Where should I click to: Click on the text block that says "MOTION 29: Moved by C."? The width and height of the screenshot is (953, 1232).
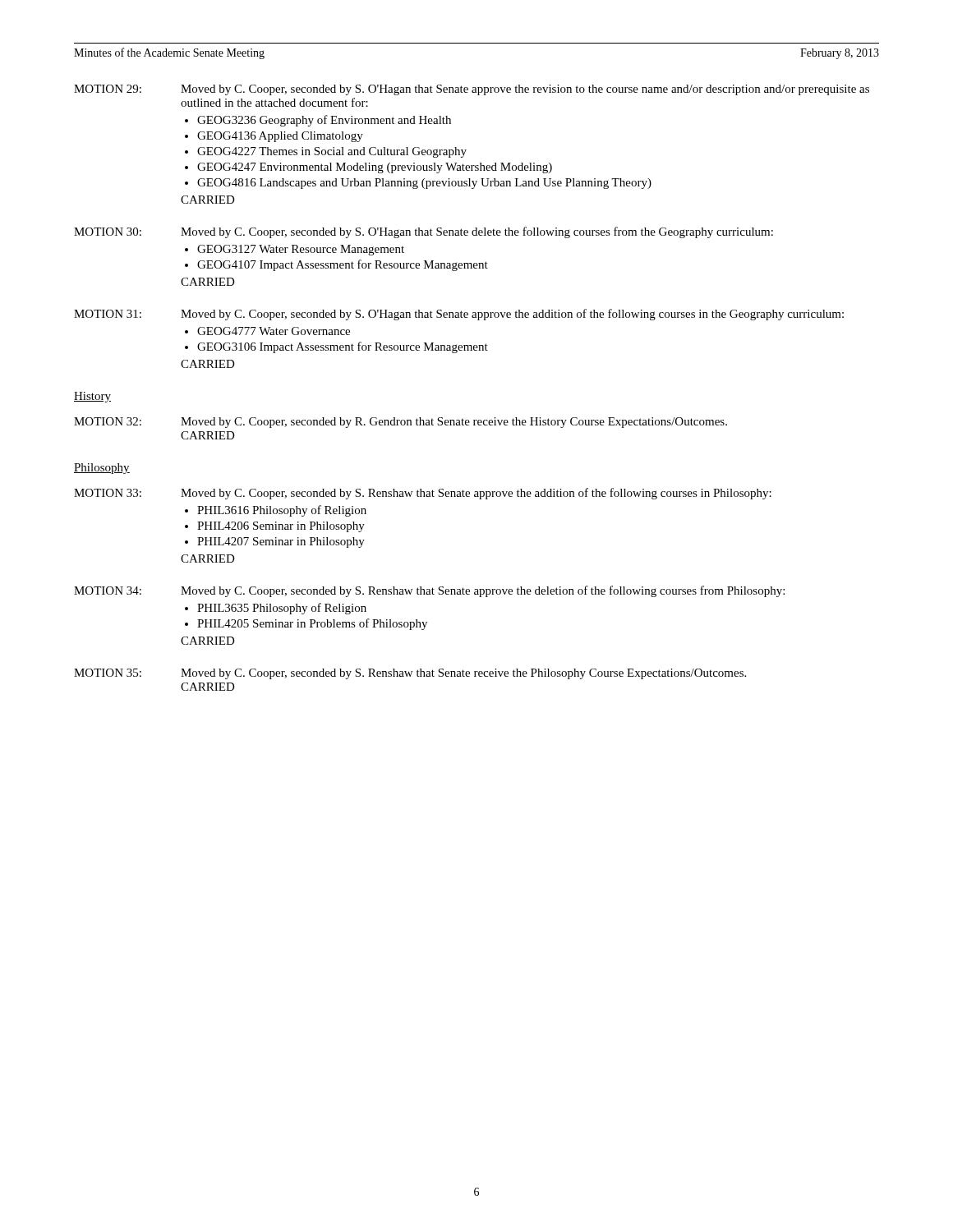(476, 145)
